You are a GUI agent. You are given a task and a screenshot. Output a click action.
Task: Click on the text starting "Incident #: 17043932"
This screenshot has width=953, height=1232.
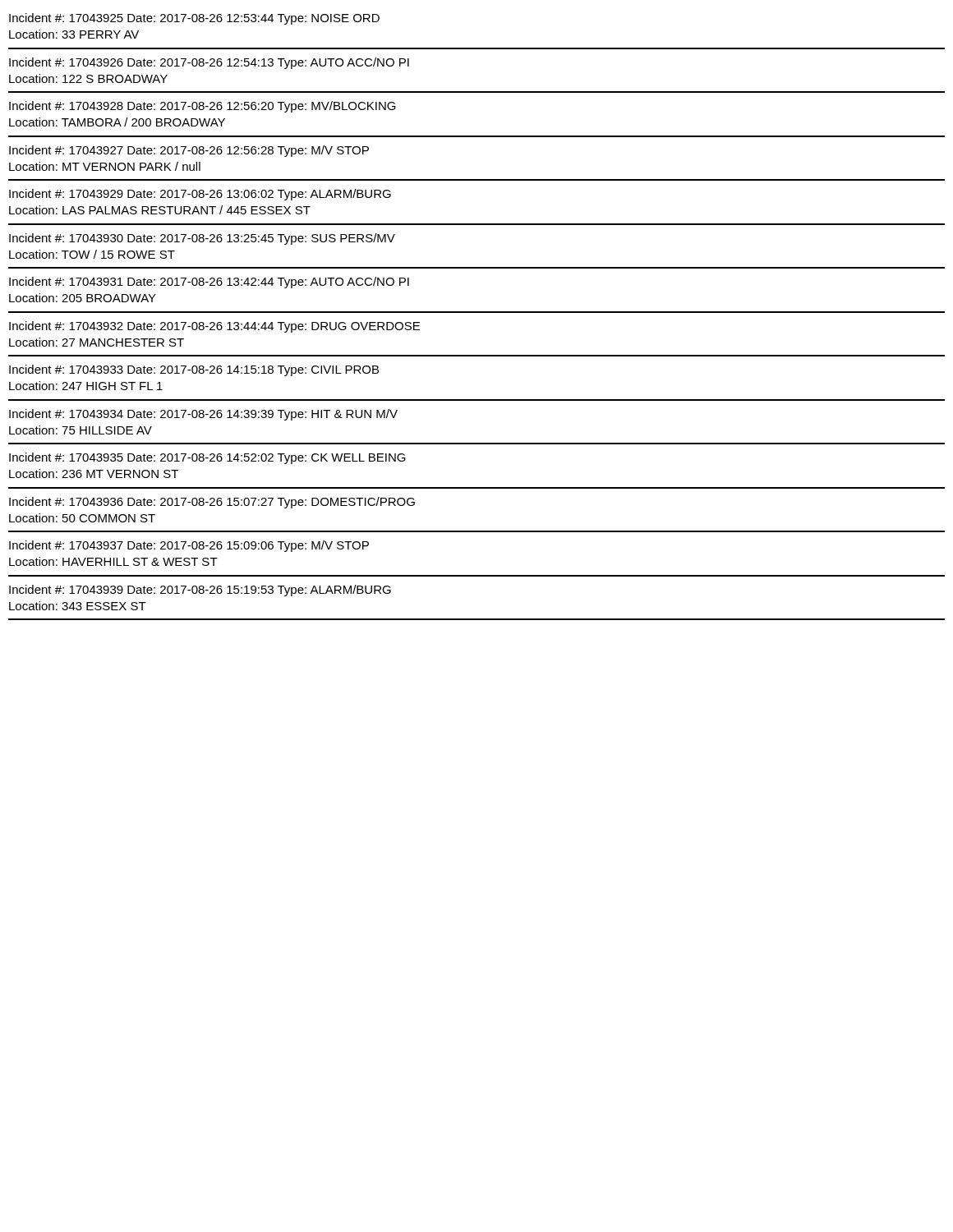click(x=214, y=327)
